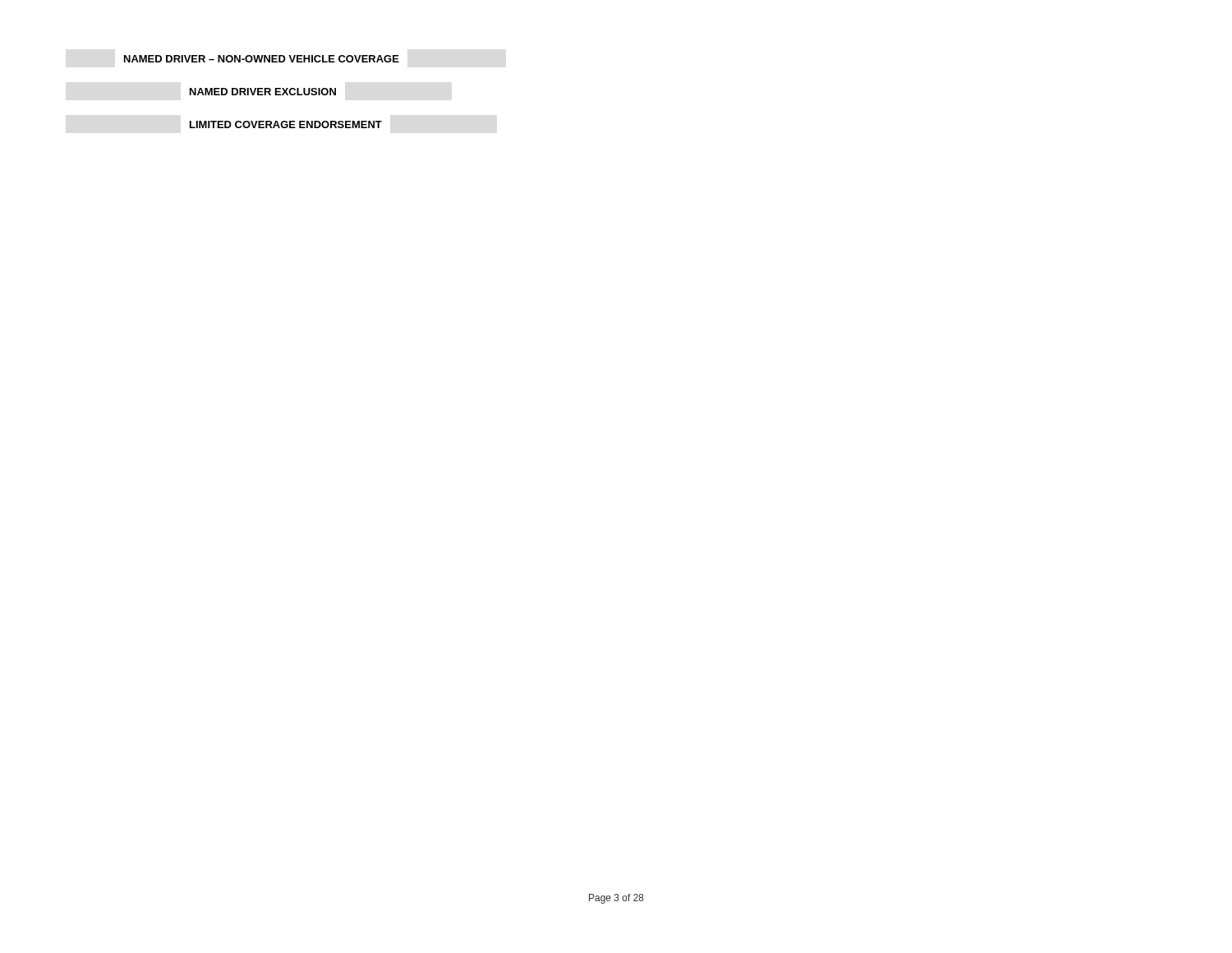Point to the region starting "LIMITED COVERAGE ENDORSEMENT"

(281, 124)
